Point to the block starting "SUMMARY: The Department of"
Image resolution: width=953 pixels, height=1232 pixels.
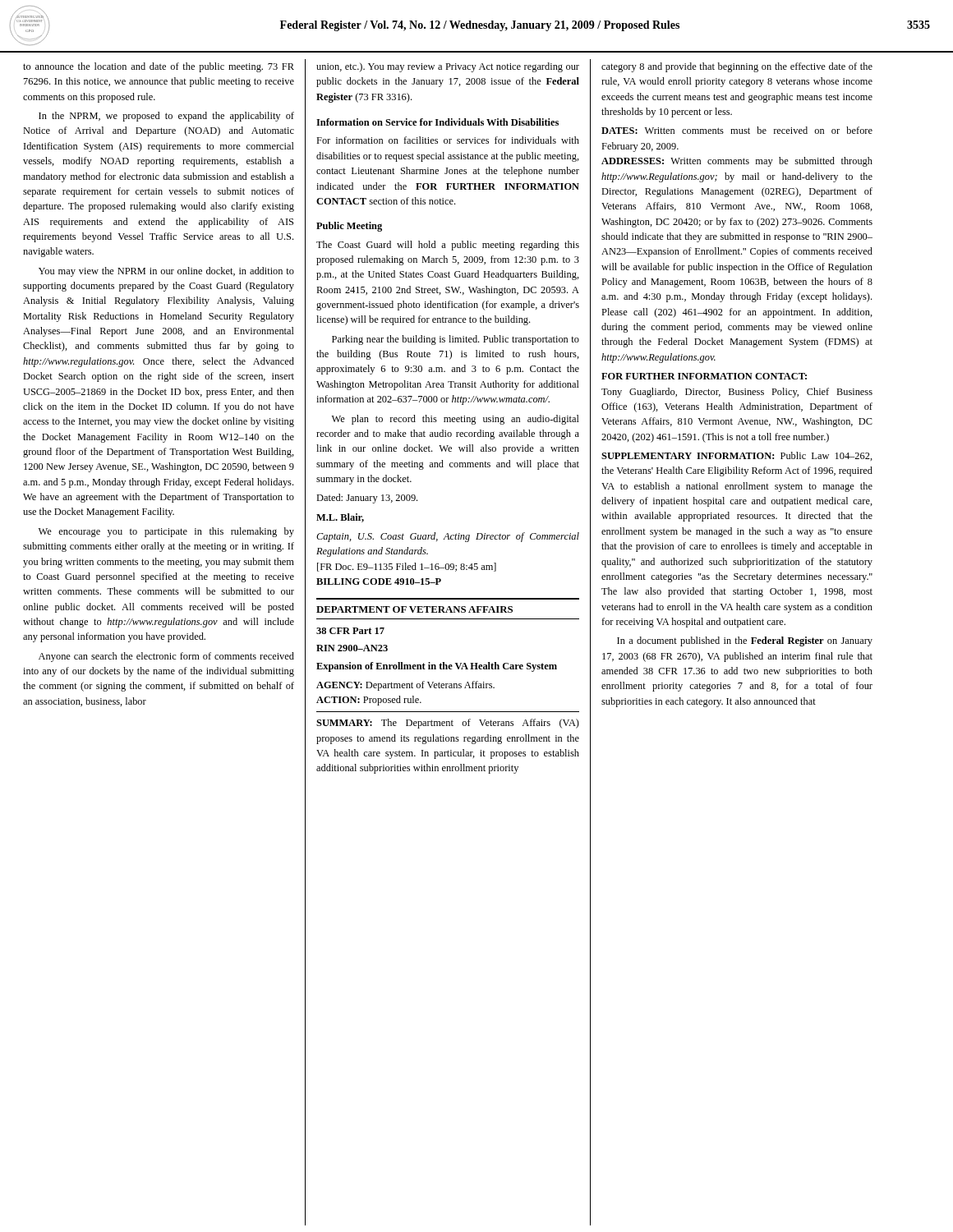[x=448, y=746]
